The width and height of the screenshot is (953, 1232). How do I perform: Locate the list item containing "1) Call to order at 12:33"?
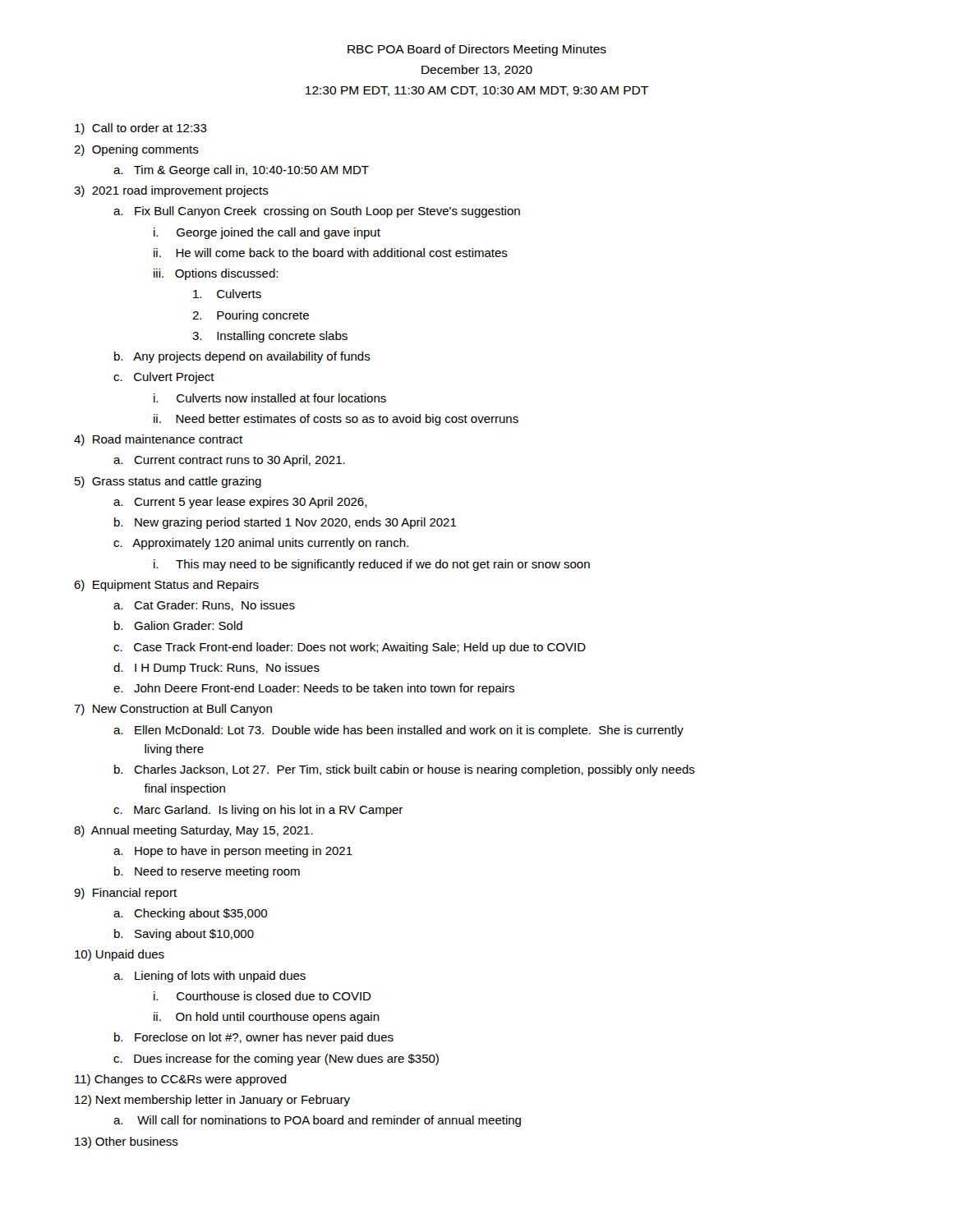140,128
